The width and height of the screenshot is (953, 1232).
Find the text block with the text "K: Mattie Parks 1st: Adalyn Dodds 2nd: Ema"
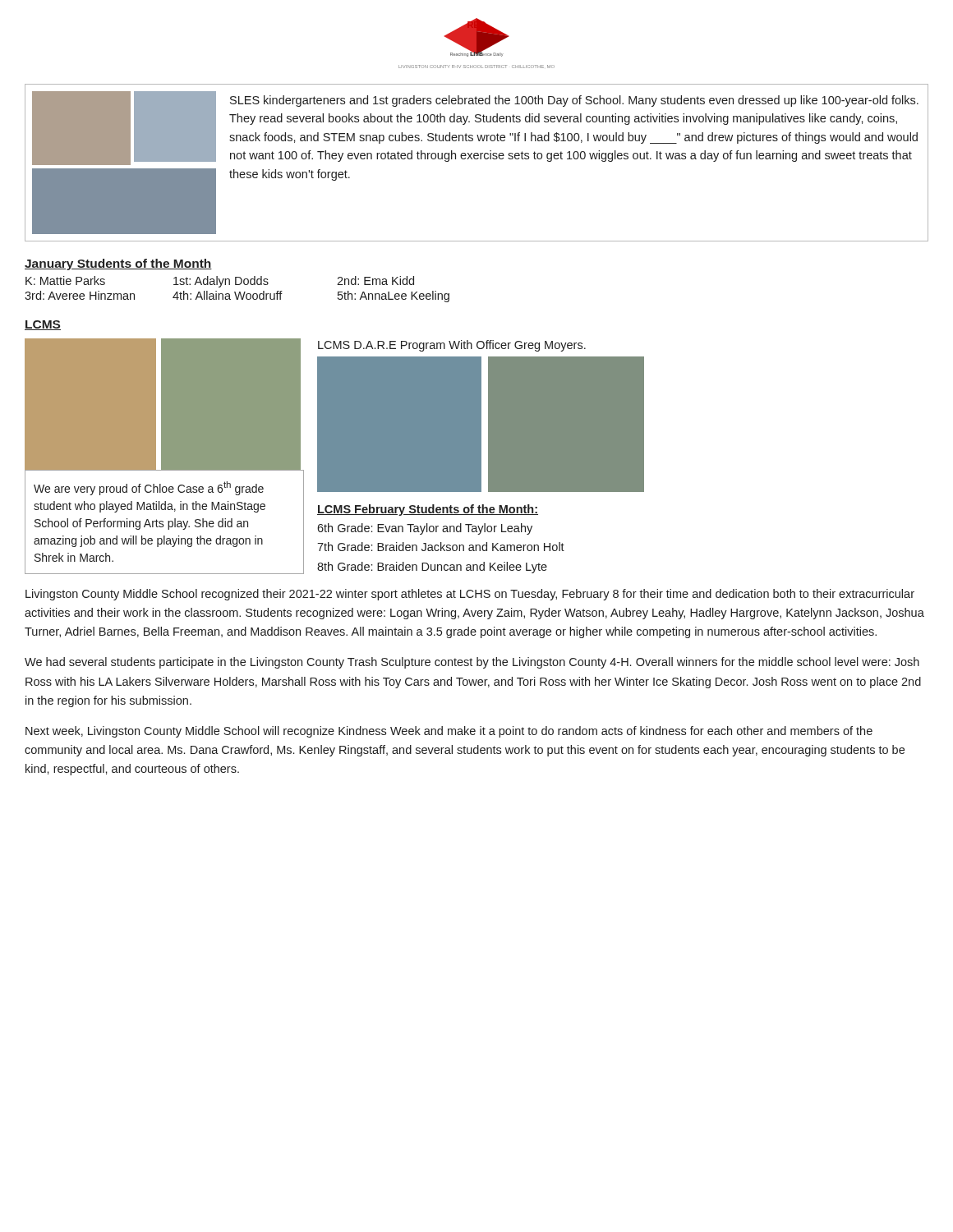263,288
